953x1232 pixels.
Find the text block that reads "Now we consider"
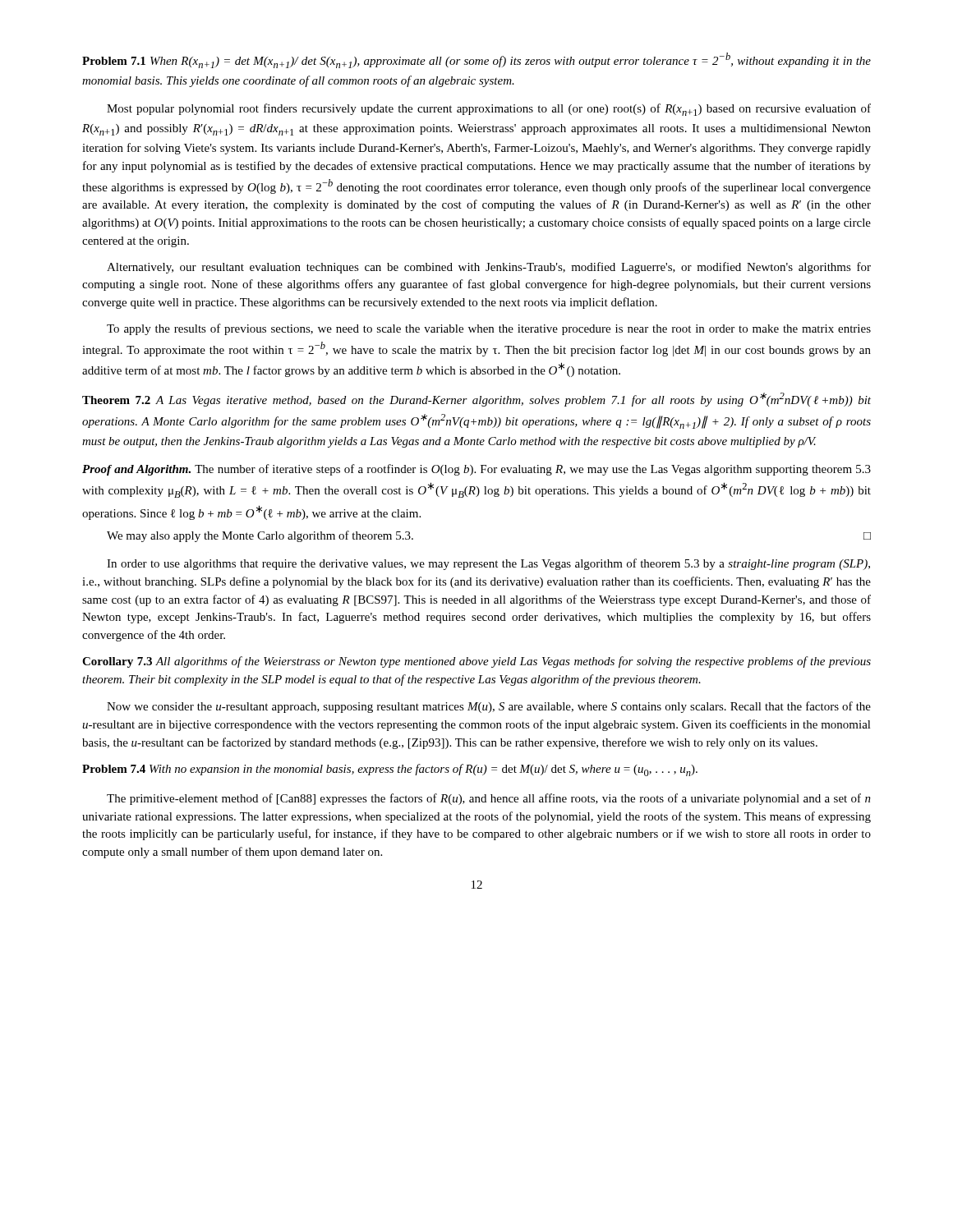point(476,724)
